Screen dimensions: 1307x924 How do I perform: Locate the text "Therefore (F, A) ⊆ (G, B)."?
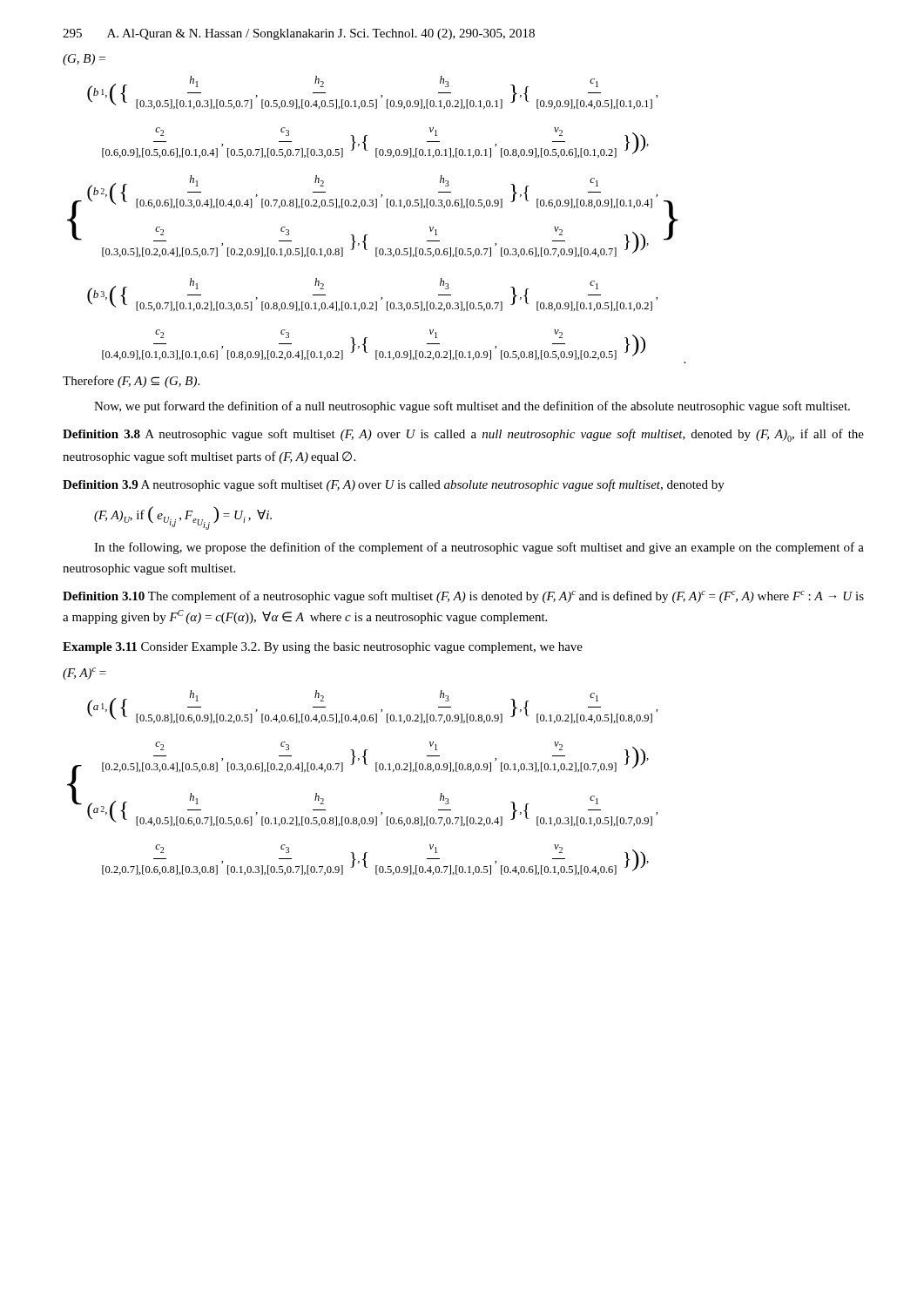pyautogui.click(x=132, y=381)
